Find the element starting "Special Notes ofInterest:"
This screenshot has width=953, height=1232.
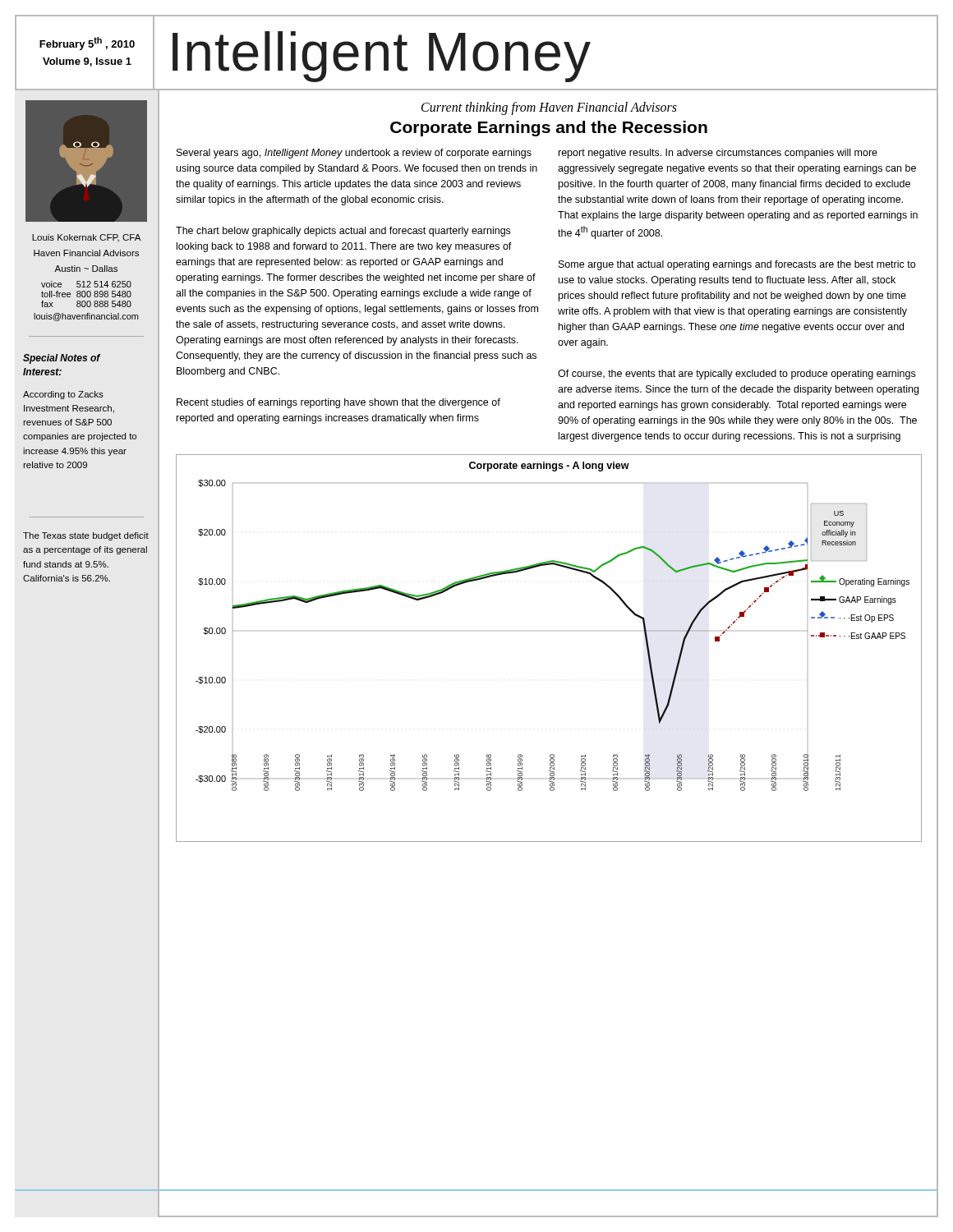click(61, 365)
